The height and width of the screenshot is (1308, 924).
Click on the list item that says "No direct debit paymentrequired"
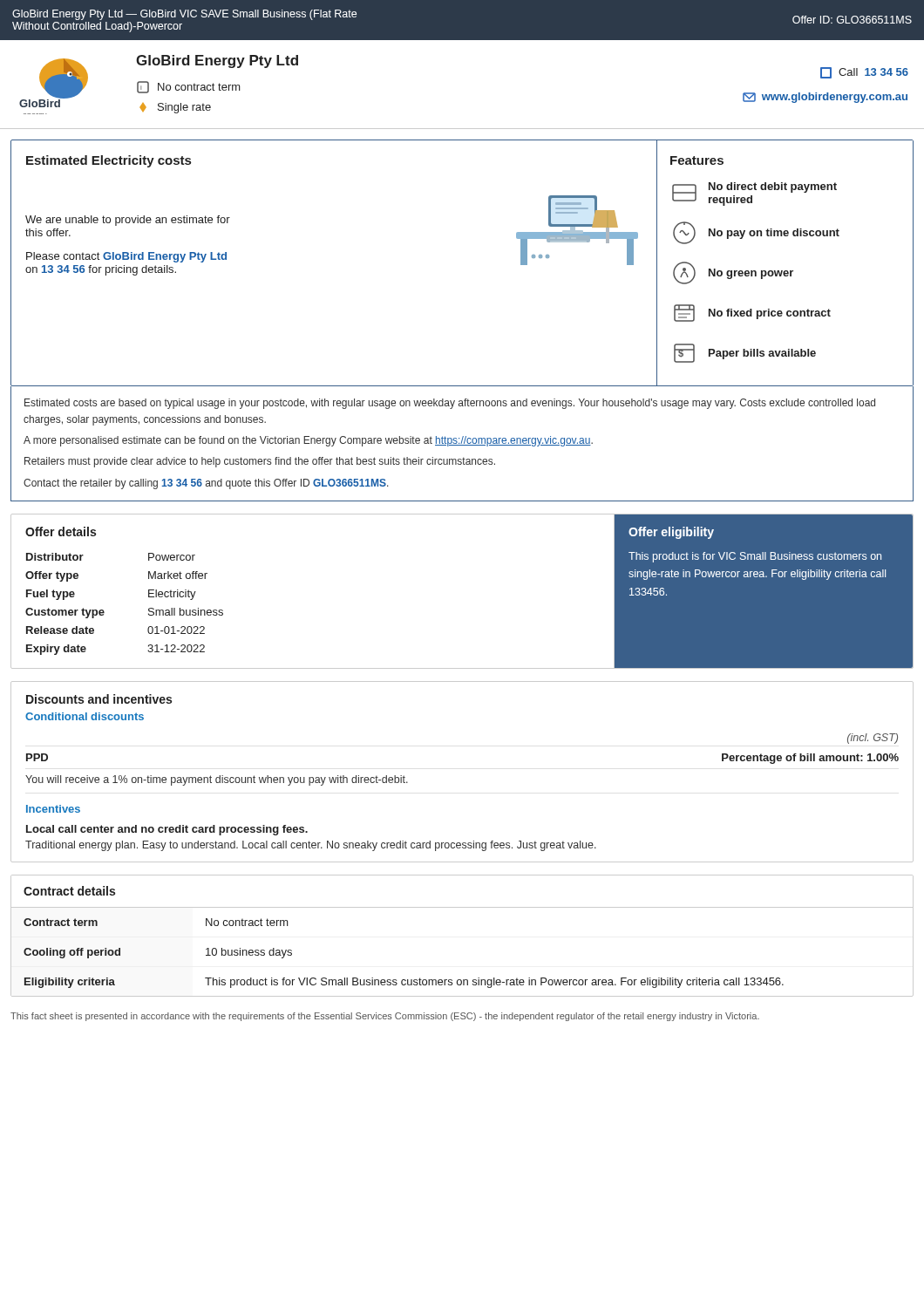coord(753,193)
